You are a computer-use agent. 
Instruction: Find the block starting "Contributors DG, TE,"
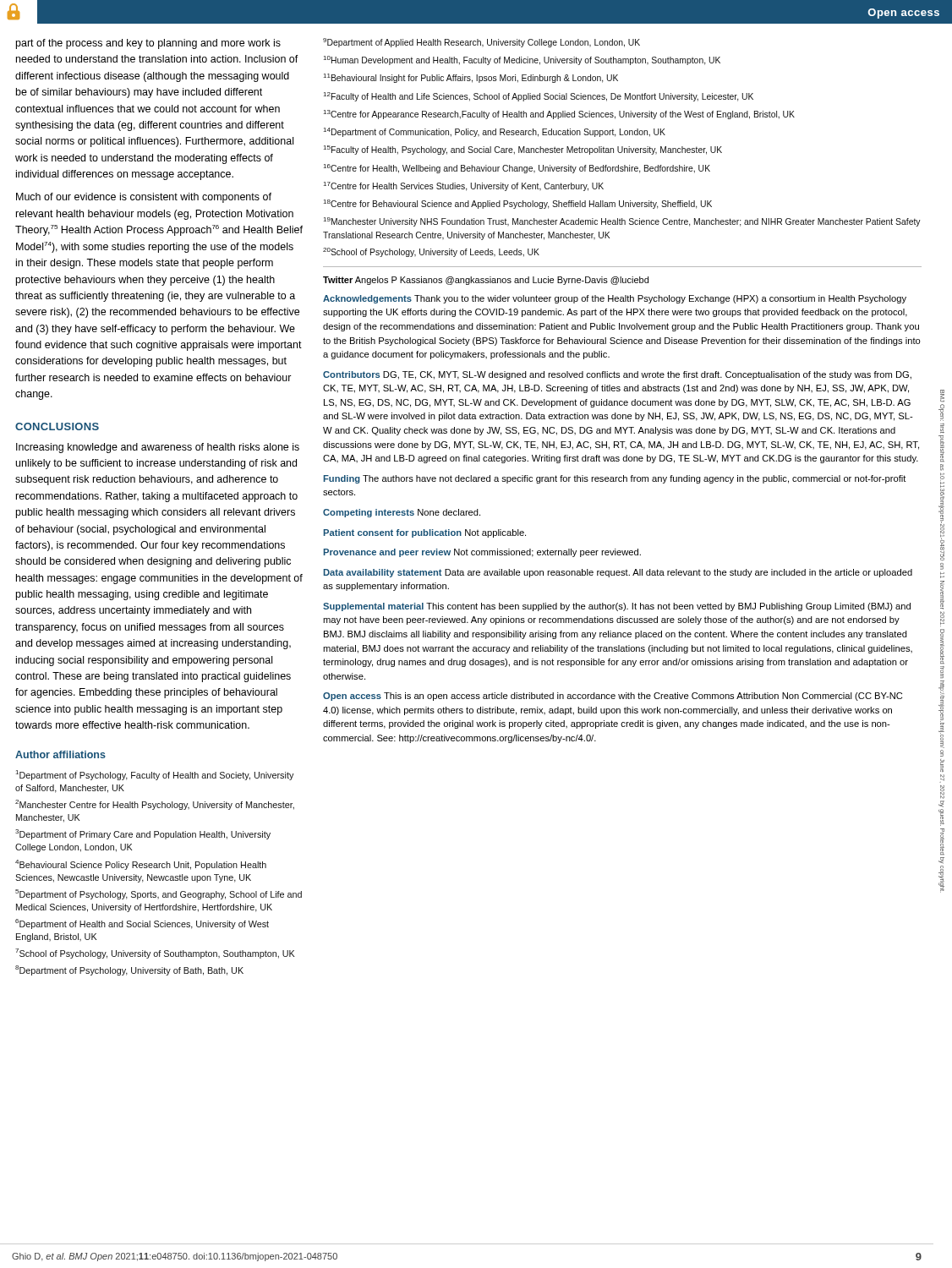[x=621, y=416]
